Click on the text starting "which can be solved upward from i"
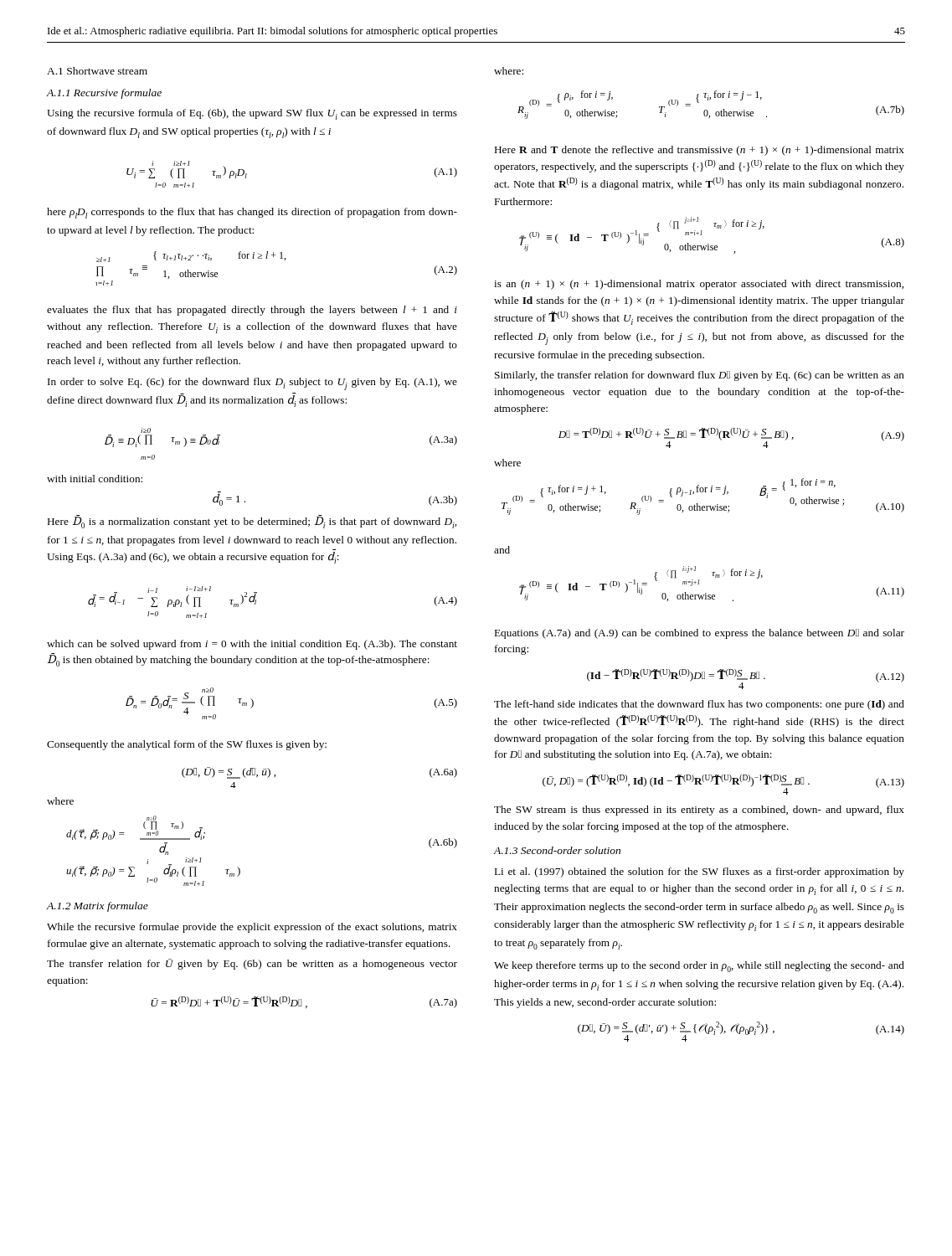This screenshot has width=952, height=1256. tap(252, 652)
